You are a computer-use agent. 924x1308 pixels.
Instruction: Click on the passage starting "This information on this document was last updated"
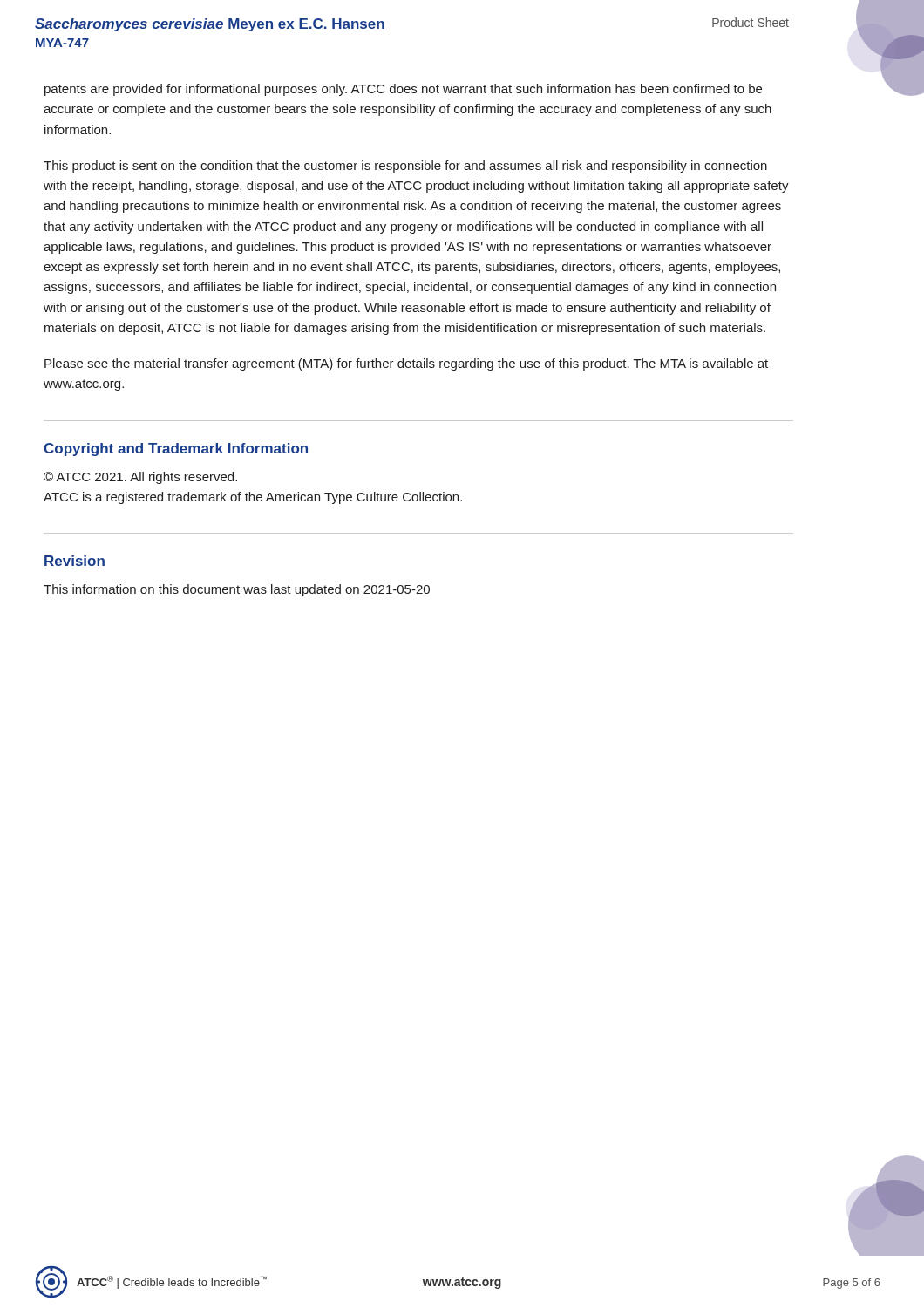click(x=237, y=589)
